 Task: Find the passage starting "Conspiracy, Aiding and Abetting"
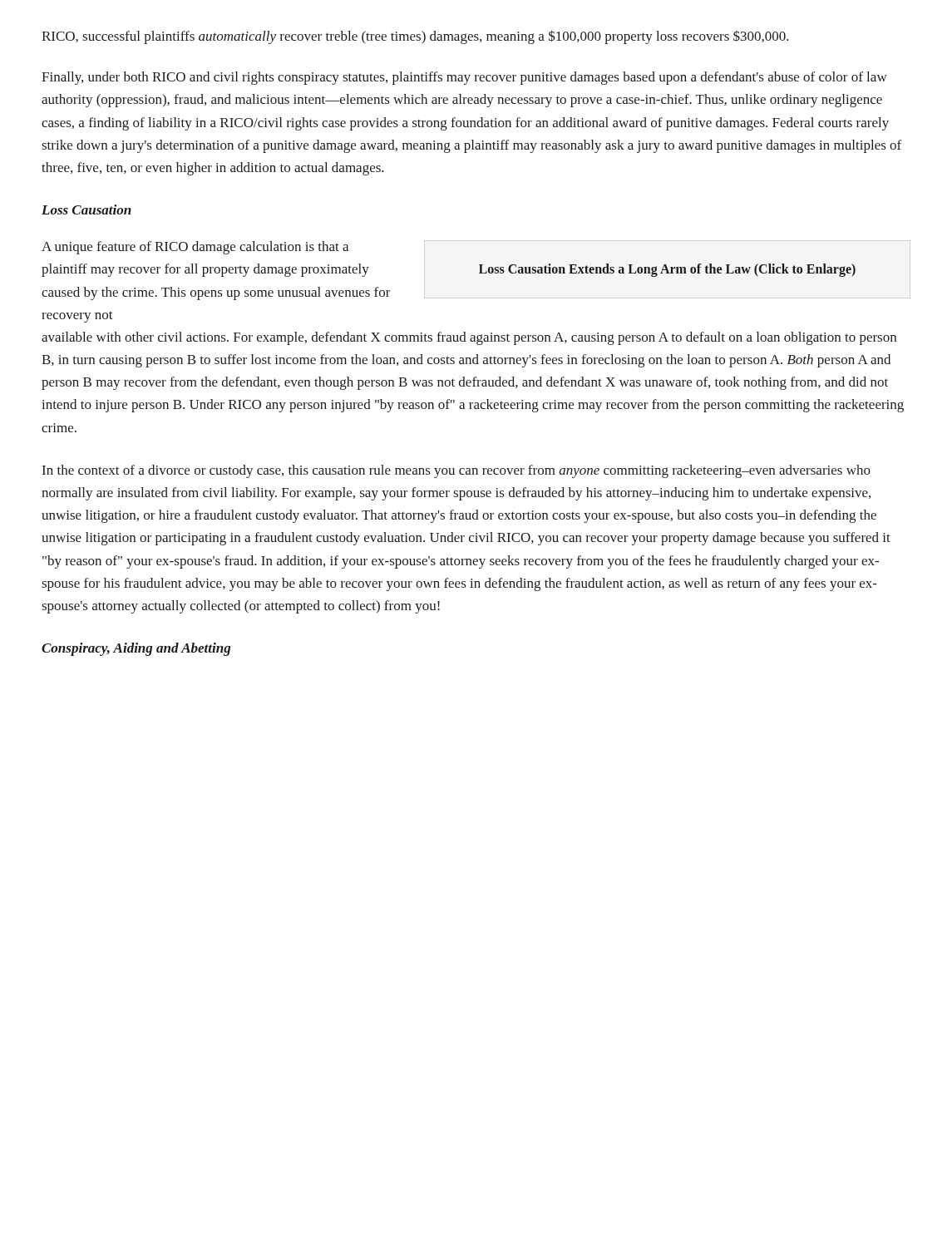(x=136, y=648)
